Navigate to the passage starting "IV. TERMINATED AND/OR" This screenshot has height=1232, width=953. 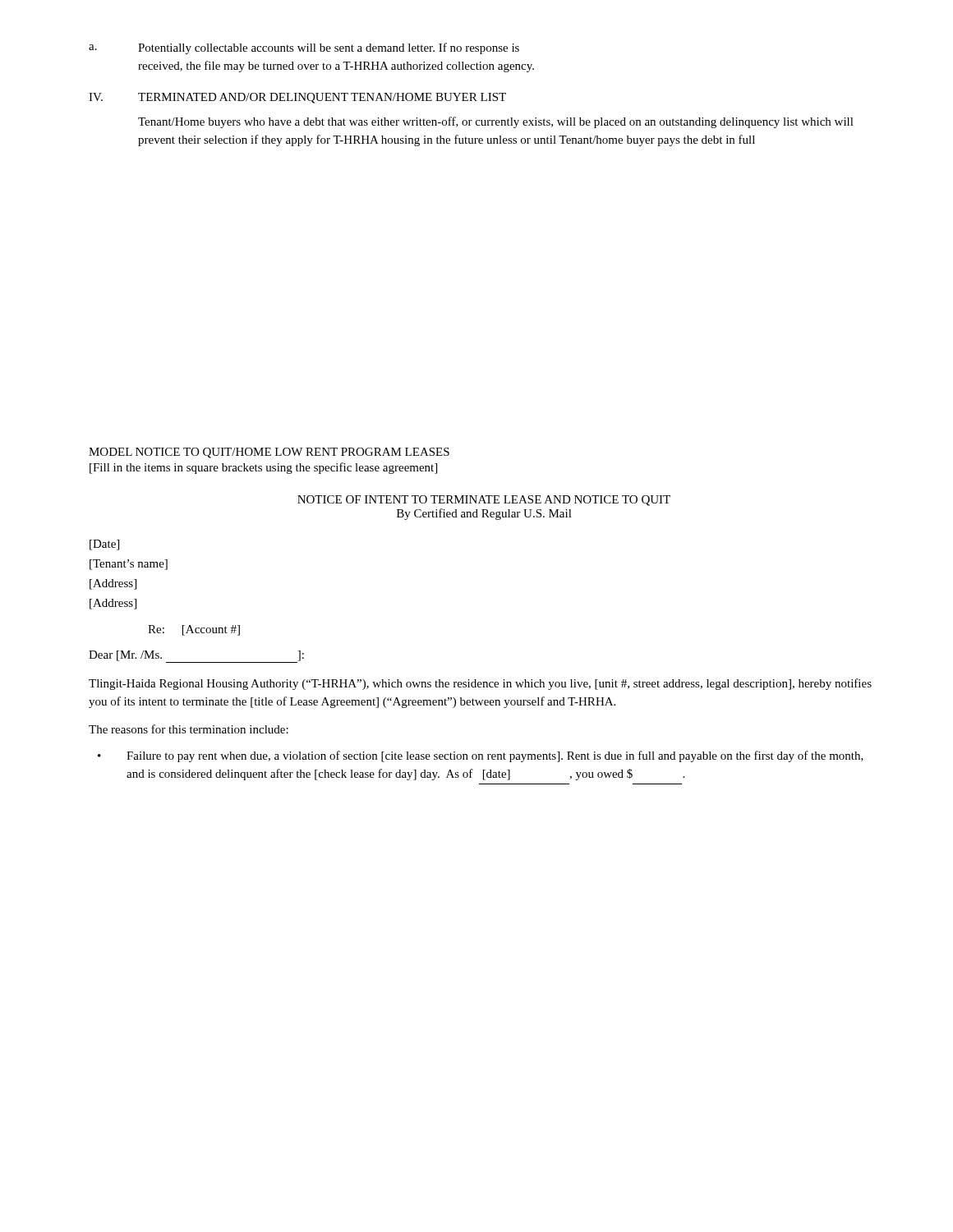(x=297, y=97)
